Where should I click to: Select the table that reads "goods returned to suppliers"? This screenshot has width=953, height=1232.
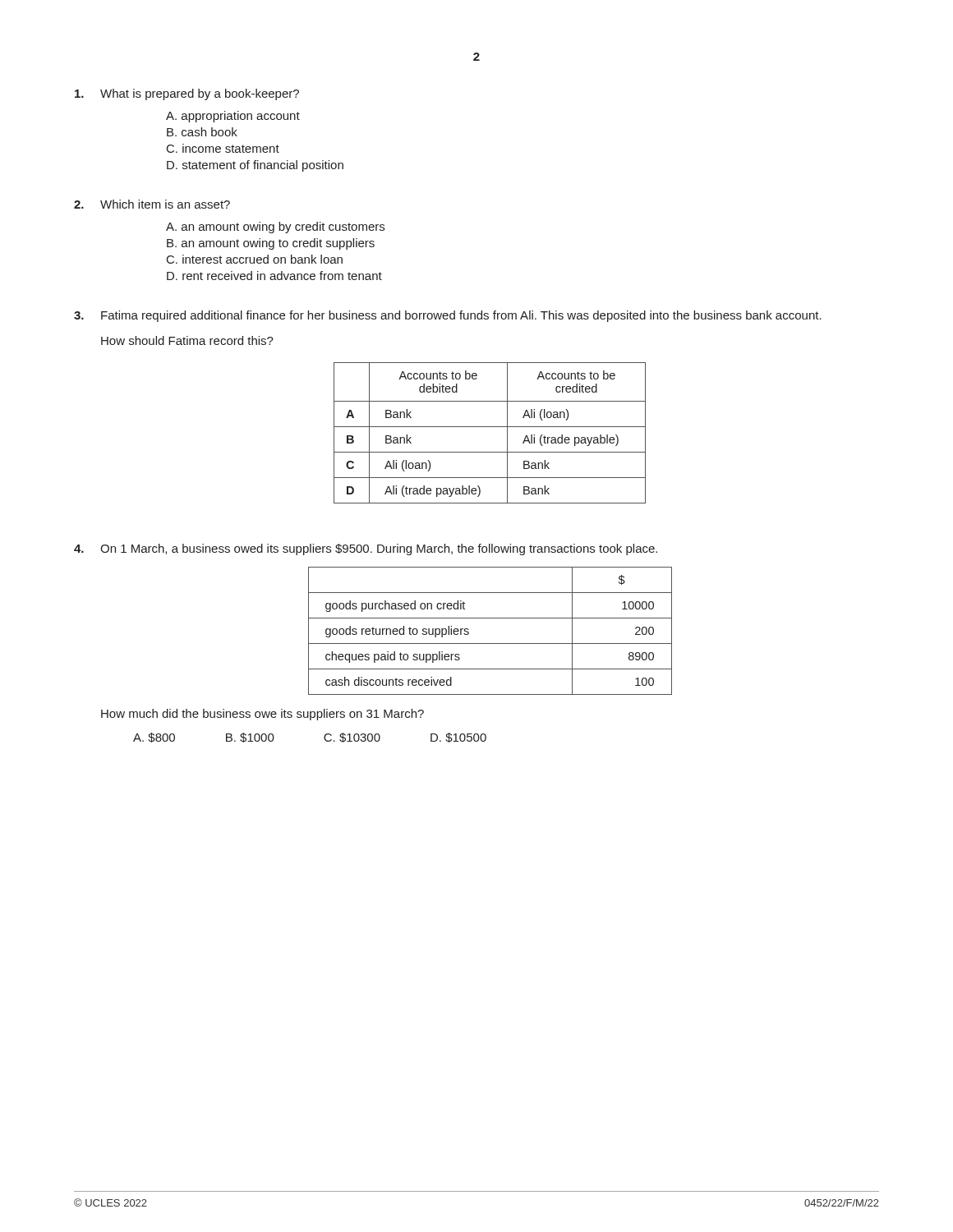point(490,631)
